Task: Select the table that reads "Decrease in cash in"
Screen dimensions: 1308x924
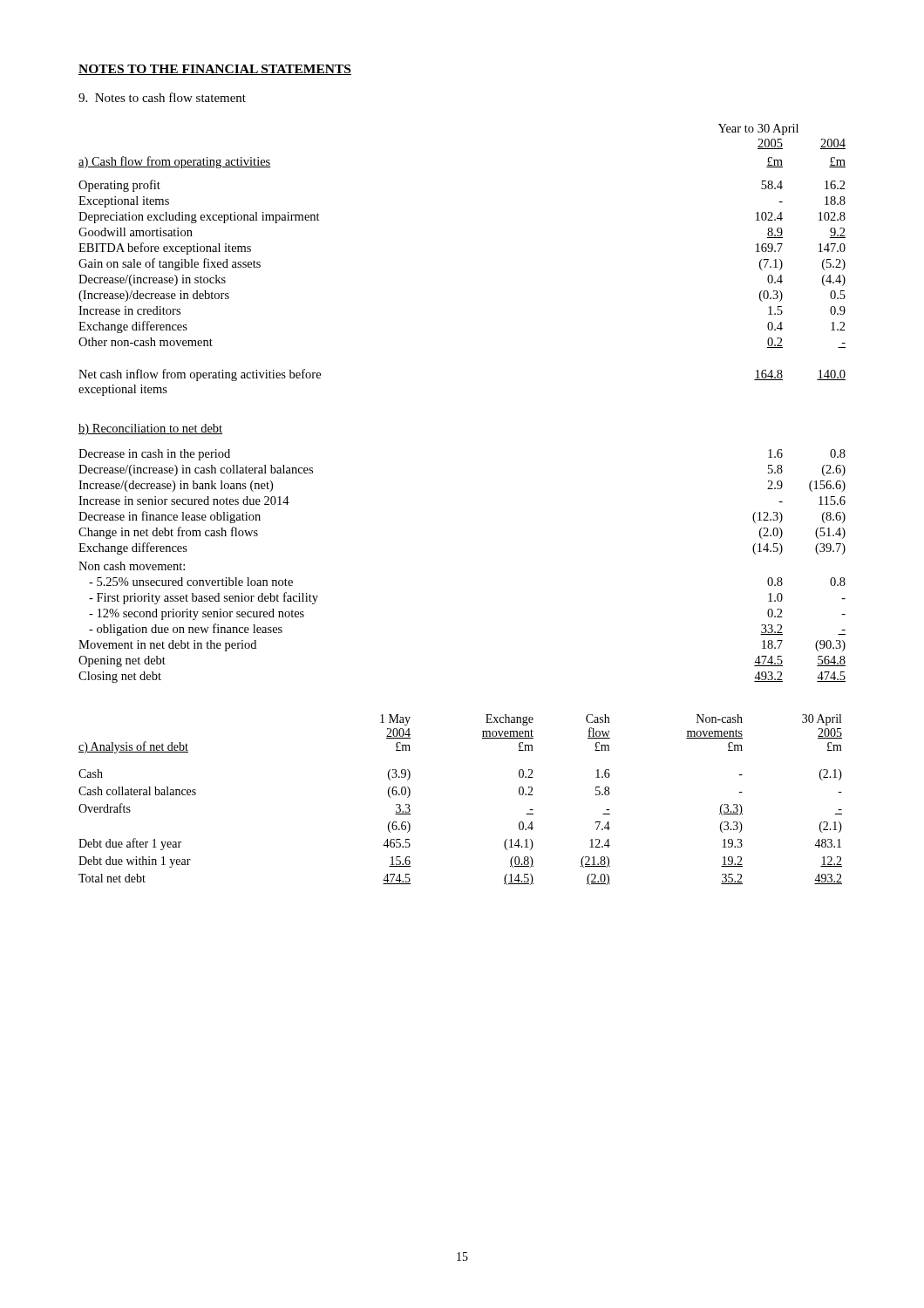Action: coord(462,565)
